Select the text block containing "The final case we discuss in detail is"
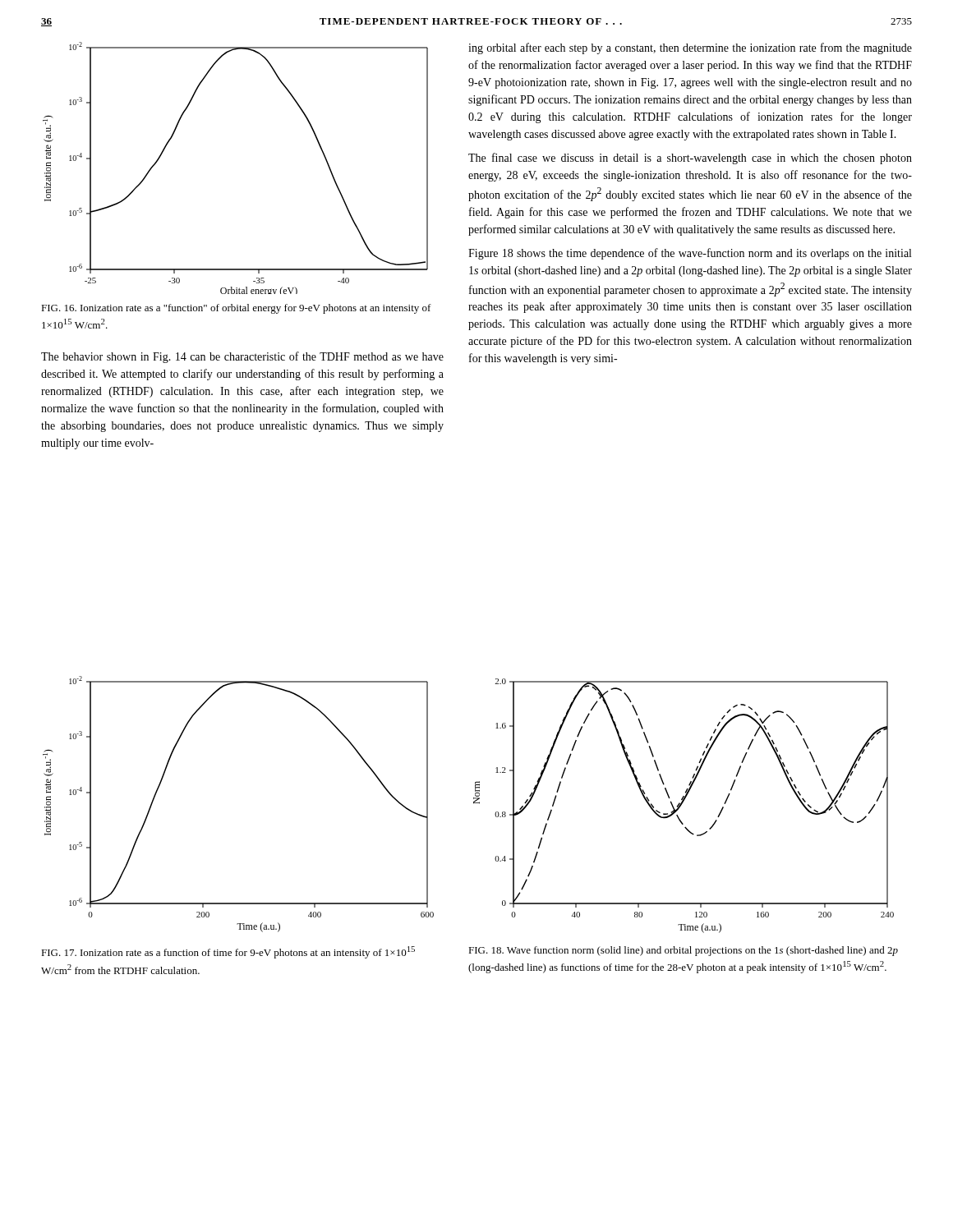This screenshot has height=1232, width=953. tap(690, 194)
